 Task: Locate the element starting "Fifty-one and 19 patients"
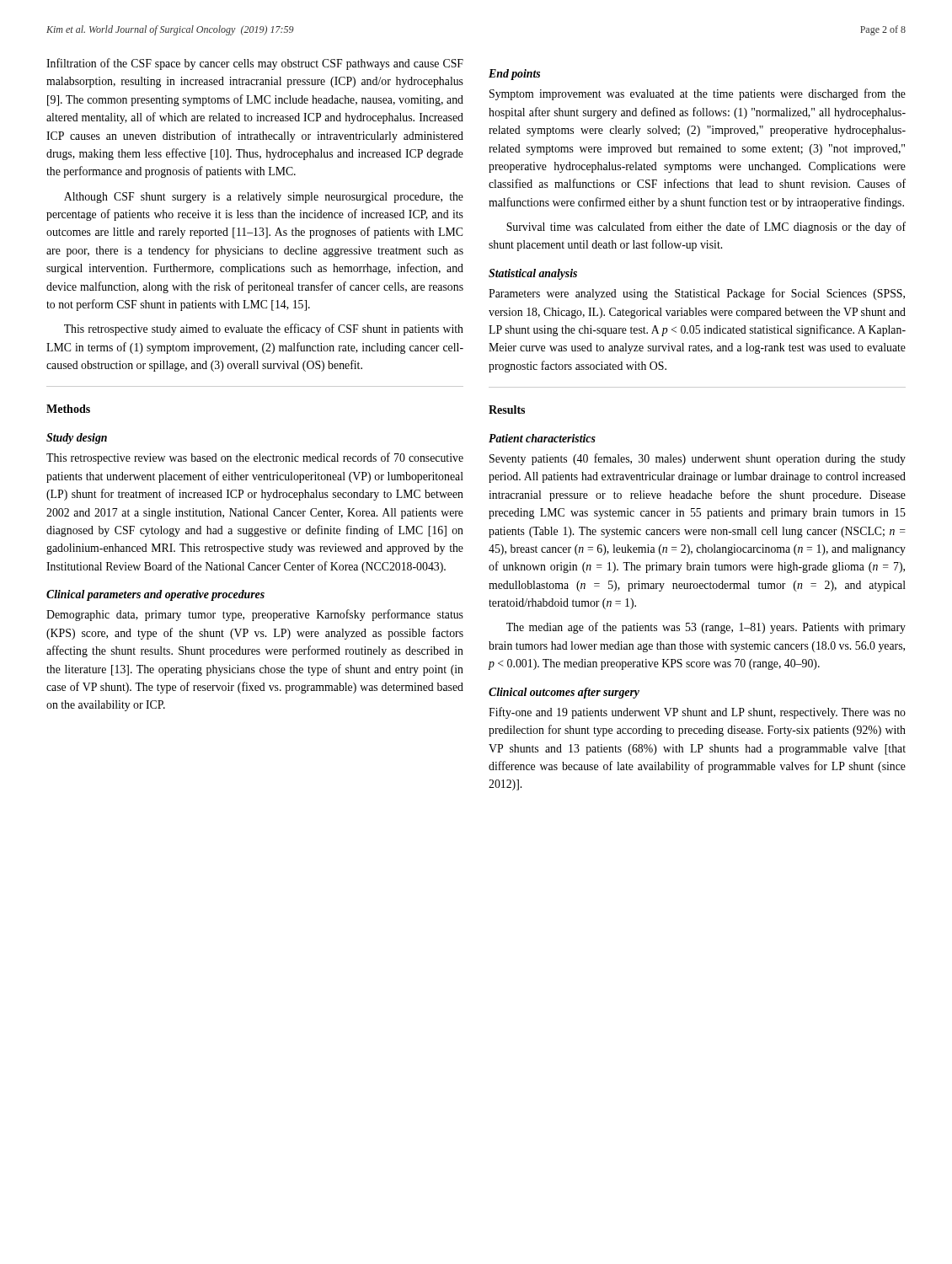697,749
